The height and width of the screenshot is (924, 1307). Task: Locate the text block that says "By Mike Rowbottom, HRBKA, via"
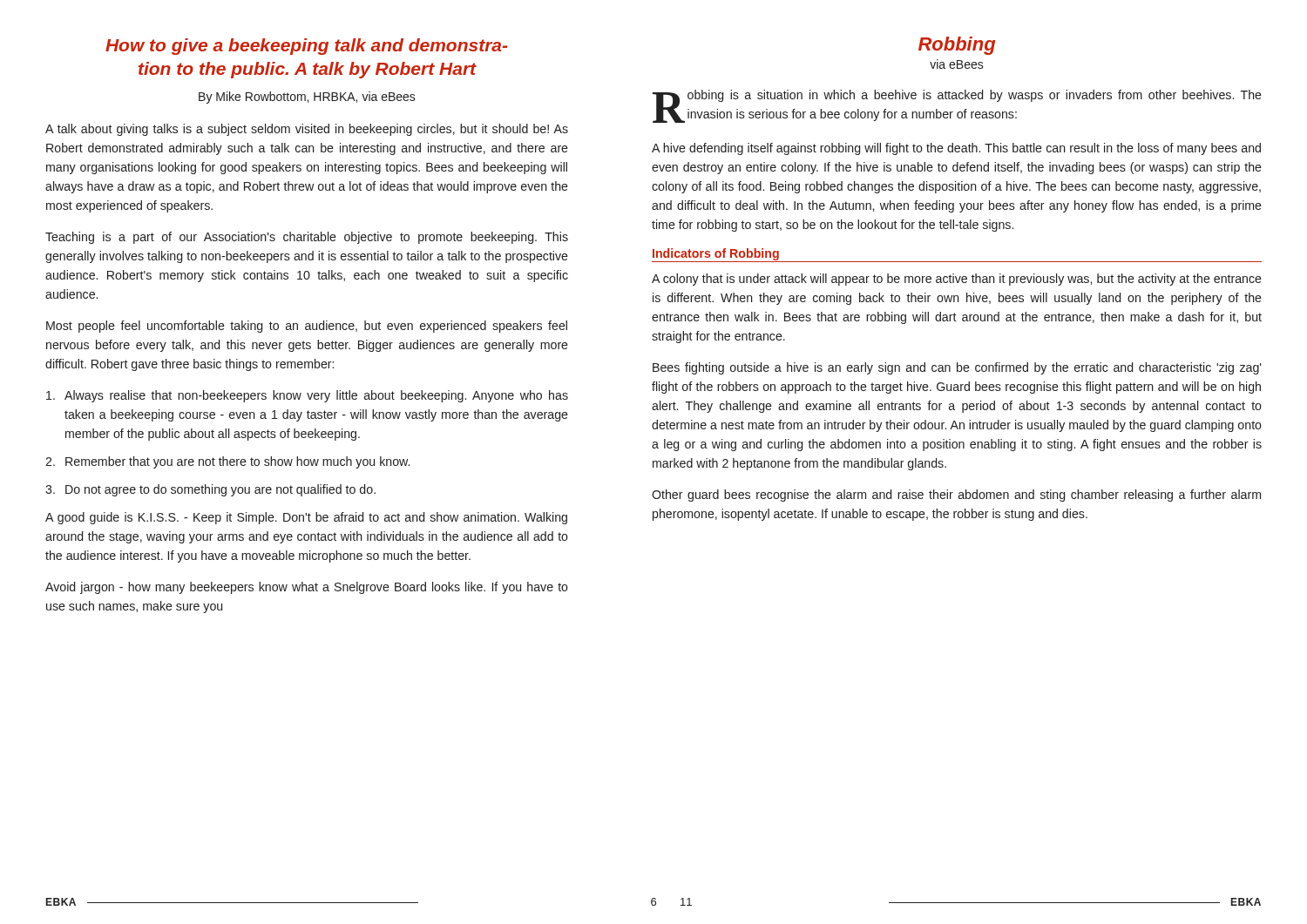tap(307, 96)
